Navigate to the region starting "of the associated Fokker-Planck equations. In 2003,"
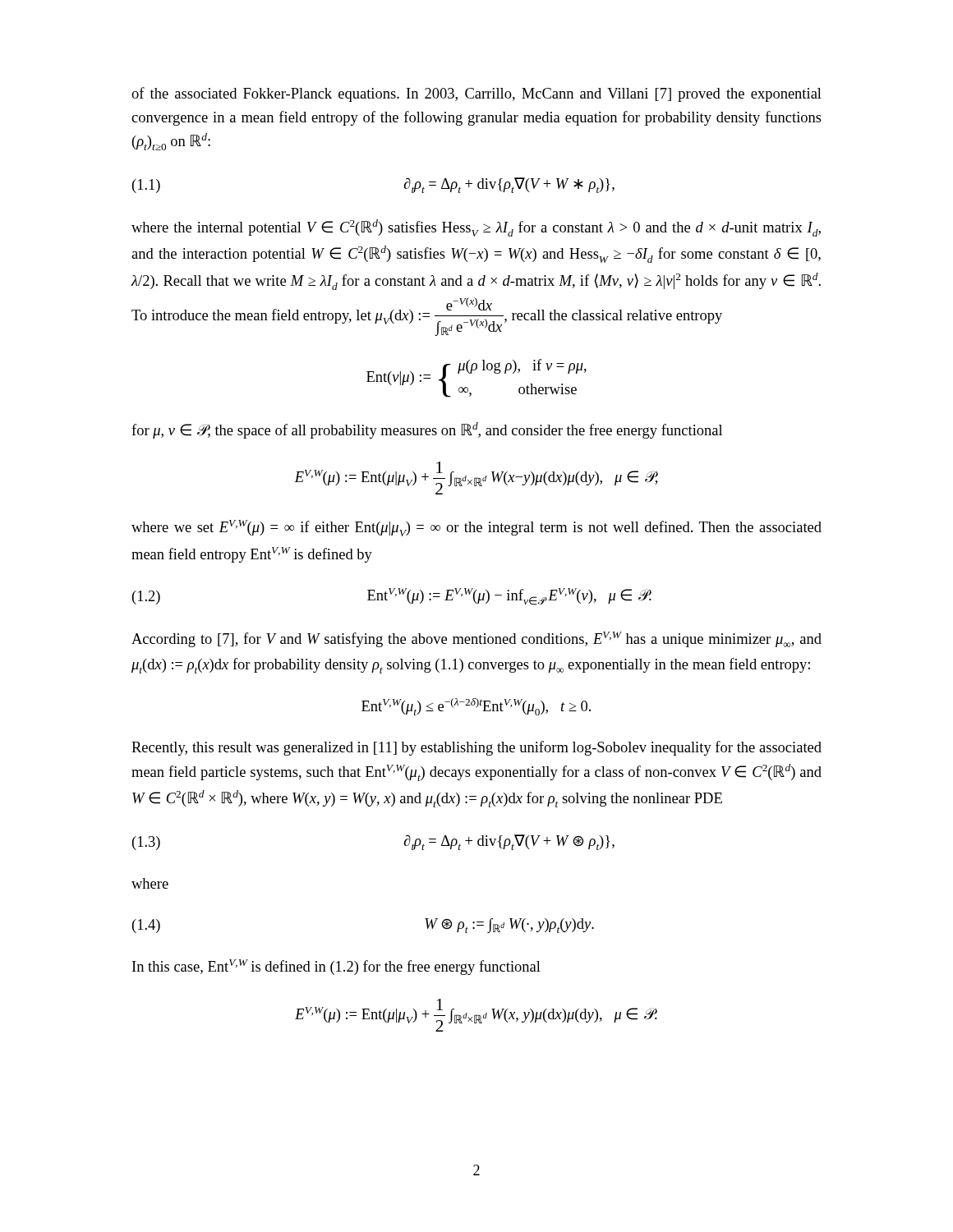The width and height of the screenshot is (953, 1232). (476, 119)
